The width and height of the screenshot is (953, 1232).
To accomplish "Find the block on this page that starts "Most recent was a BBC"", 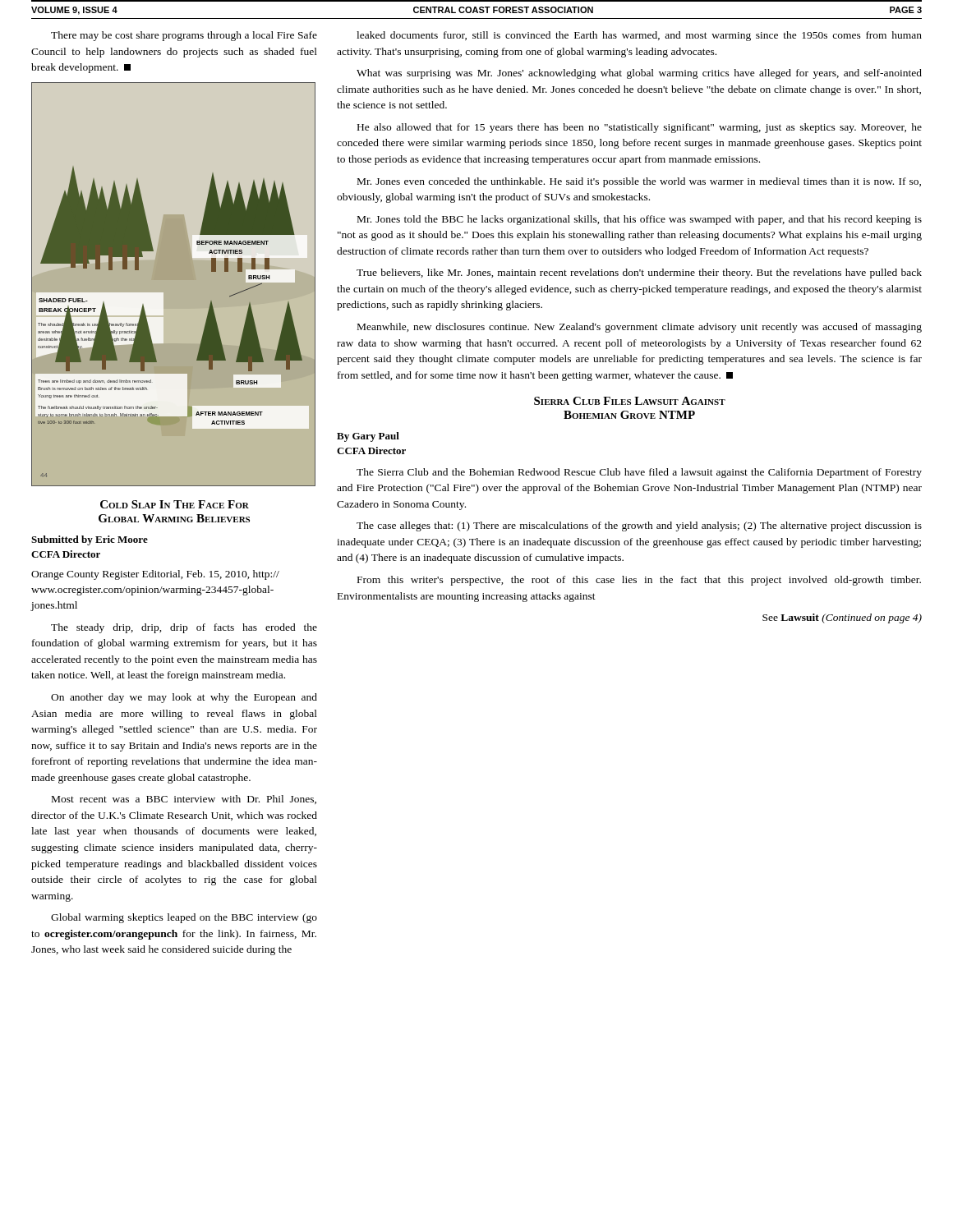I will 174,847.
